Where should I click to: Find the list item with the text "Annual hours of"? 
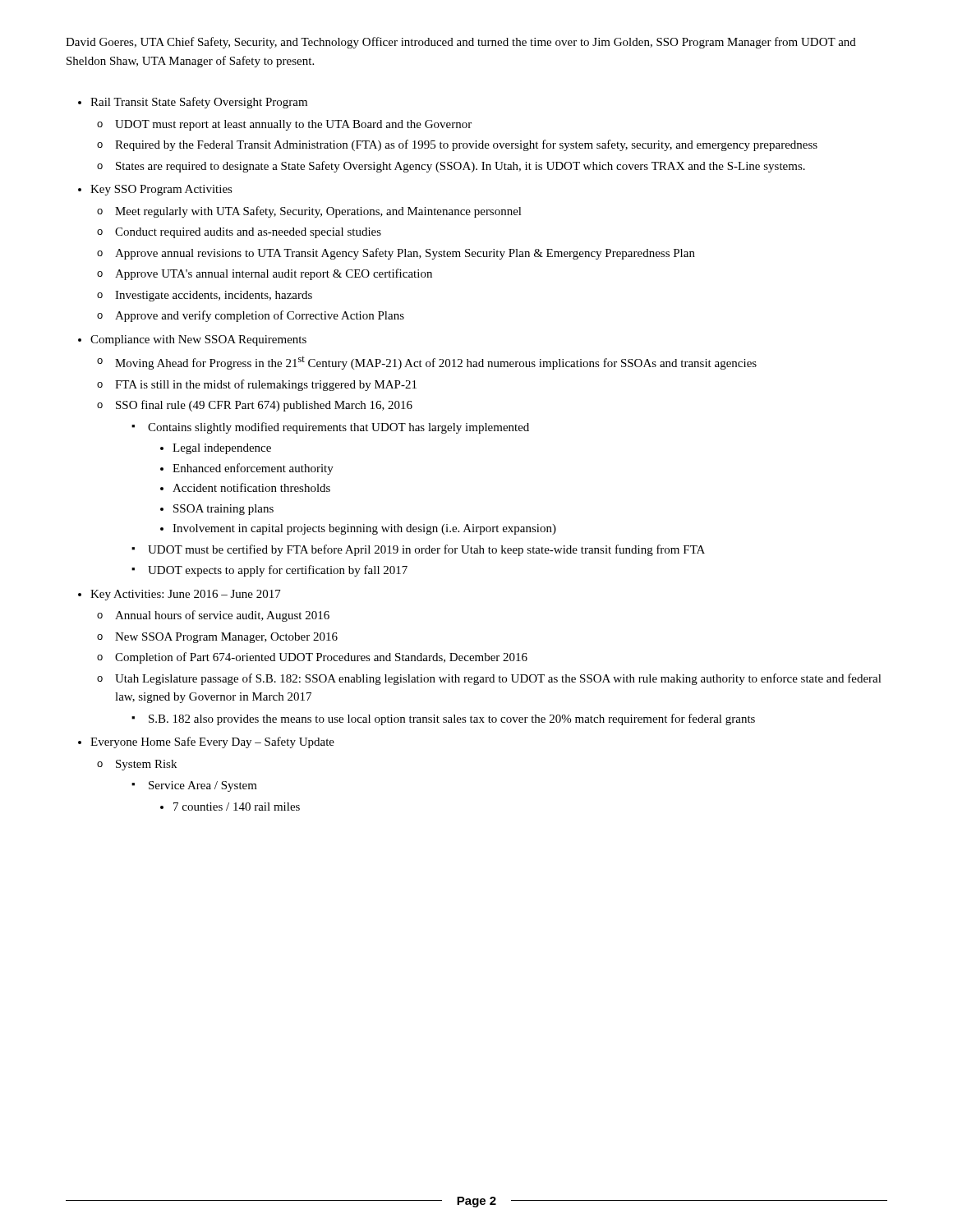click(222, 615)
